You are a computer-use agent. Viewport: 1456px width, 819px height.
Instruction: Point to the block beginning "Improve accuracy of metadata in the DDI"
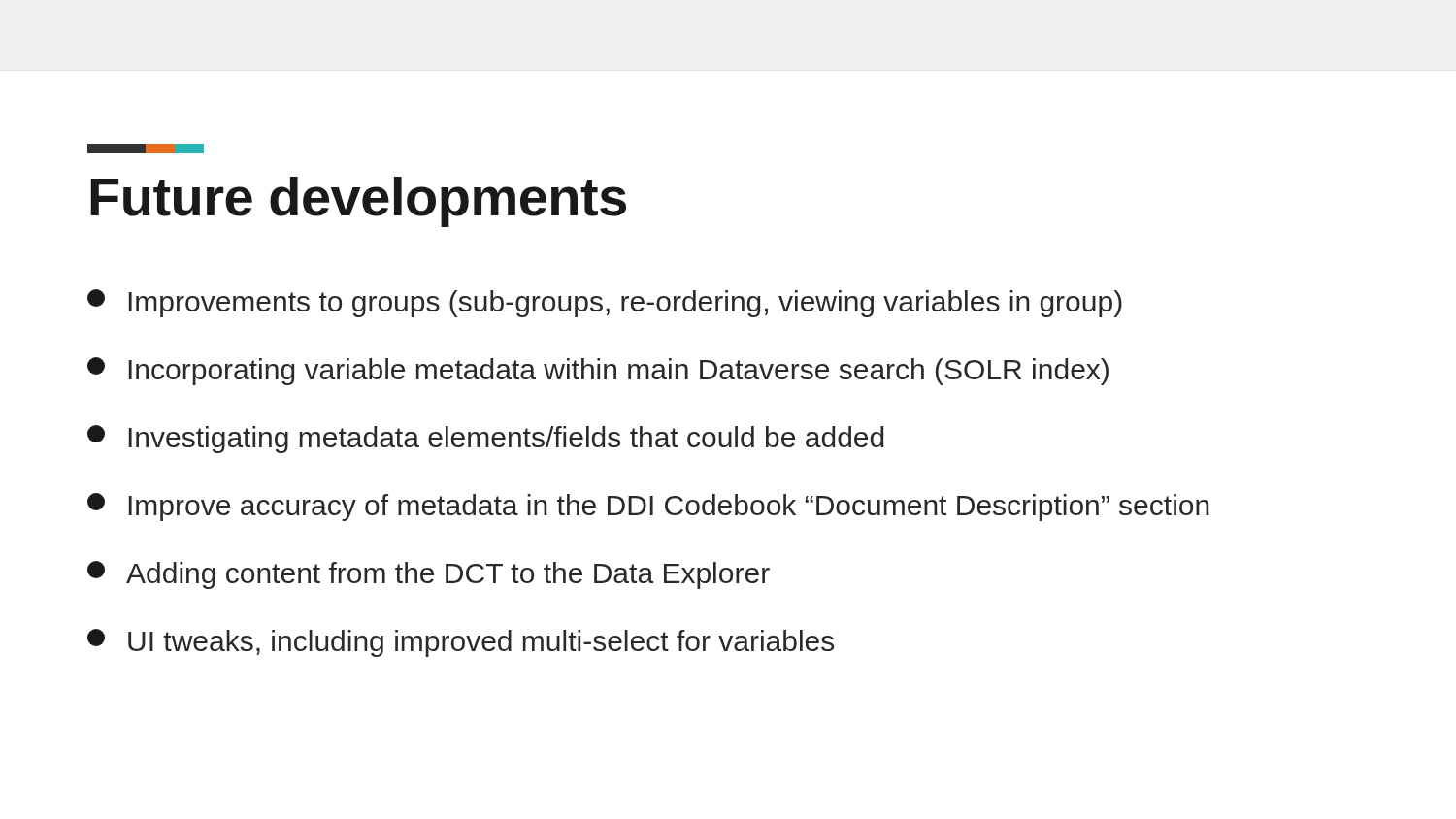click(649, 506)
